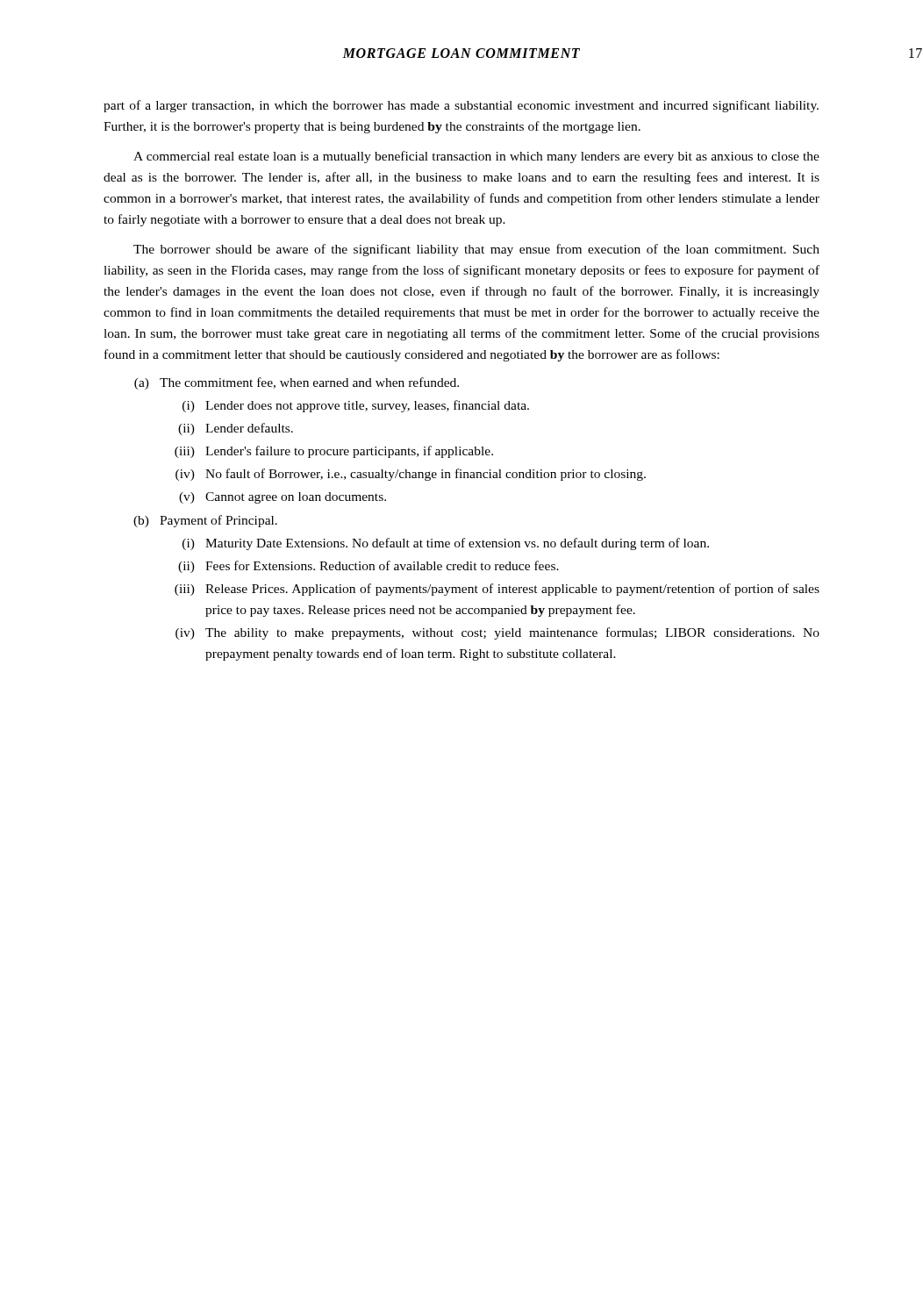Locate the list item containing "(iv) No fault of Borrower, i.e., casualty/change"
The width and height of the screenshot is (923, 1316).
(x=484, y=474)
